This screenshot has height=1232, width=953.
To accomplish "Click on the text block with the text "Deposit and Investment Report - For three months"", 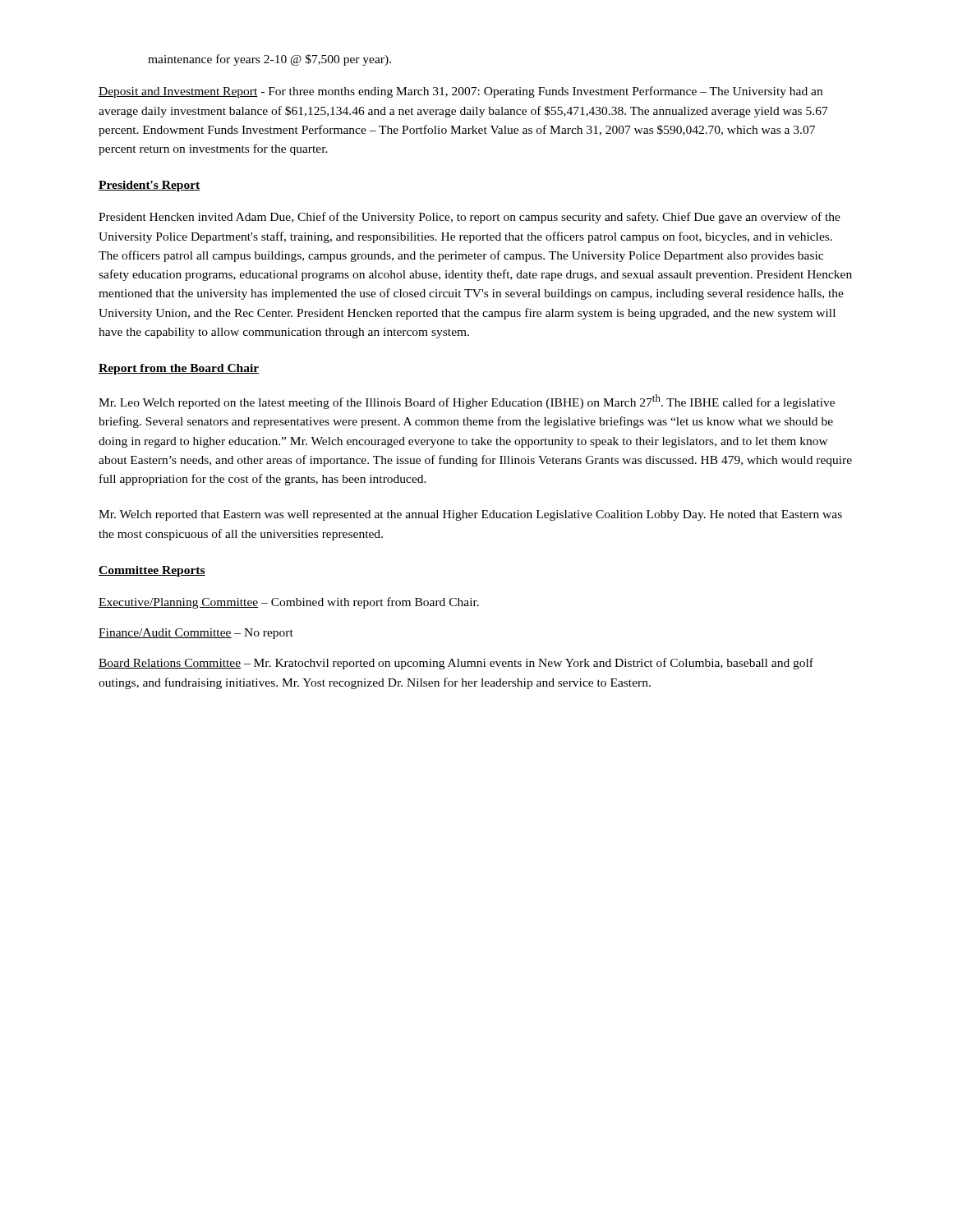I will pos(463,120).
